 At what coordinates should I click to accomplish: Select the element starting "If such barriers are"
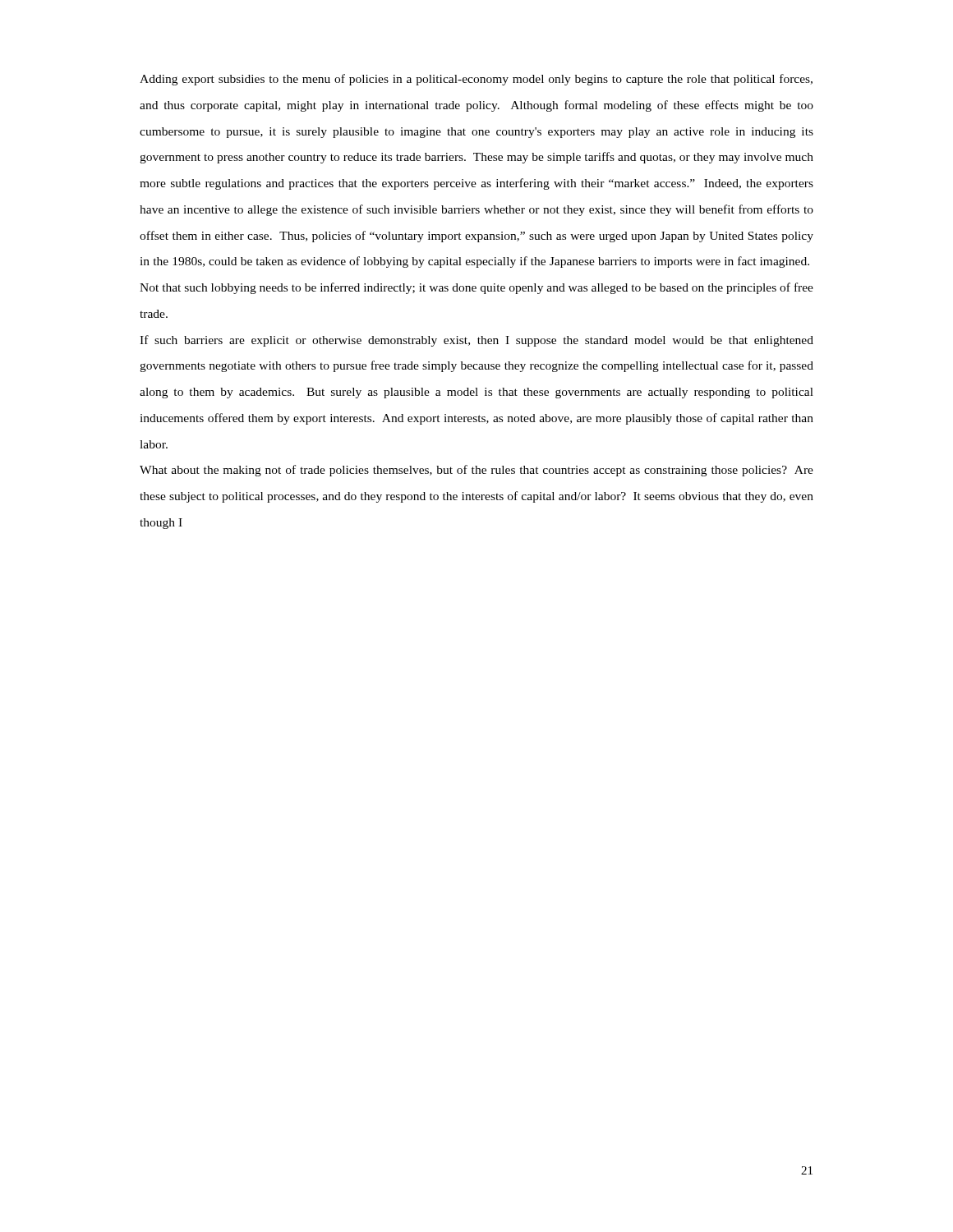tap(476, 392)
